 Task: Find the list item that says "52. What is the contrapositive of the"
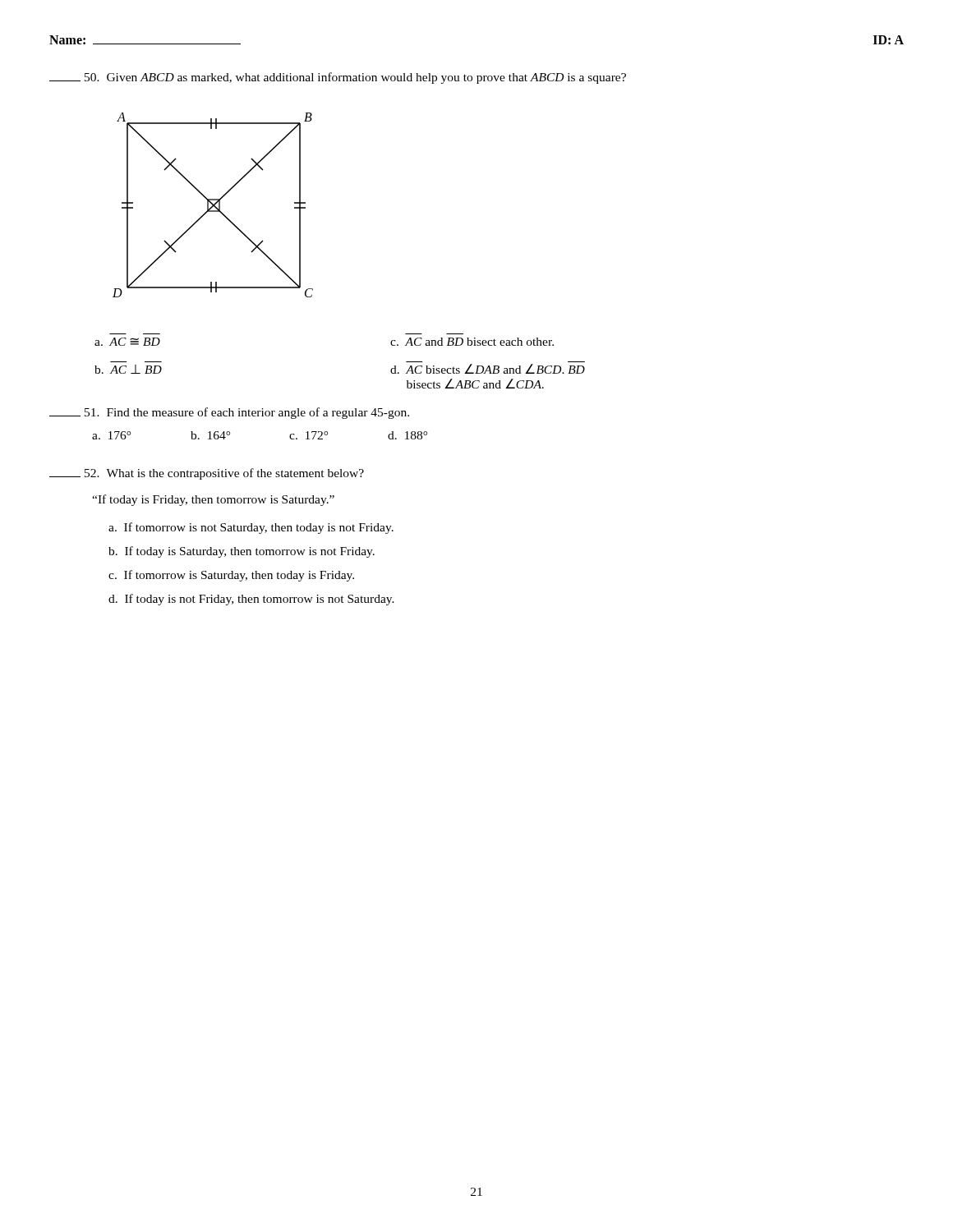click(x=207, y=473)
